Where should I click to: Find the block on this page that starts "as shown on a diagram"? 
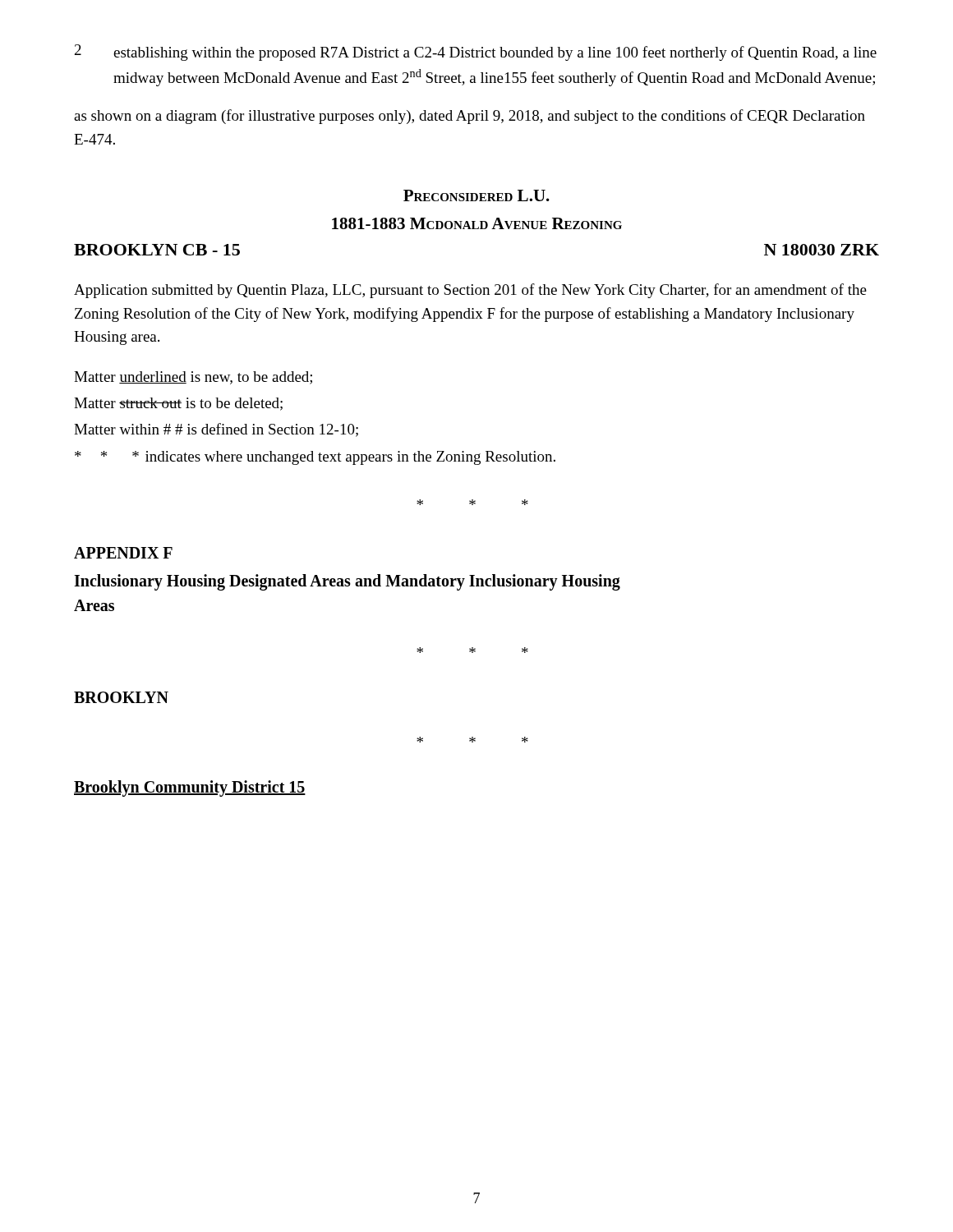tap(470, 127)
